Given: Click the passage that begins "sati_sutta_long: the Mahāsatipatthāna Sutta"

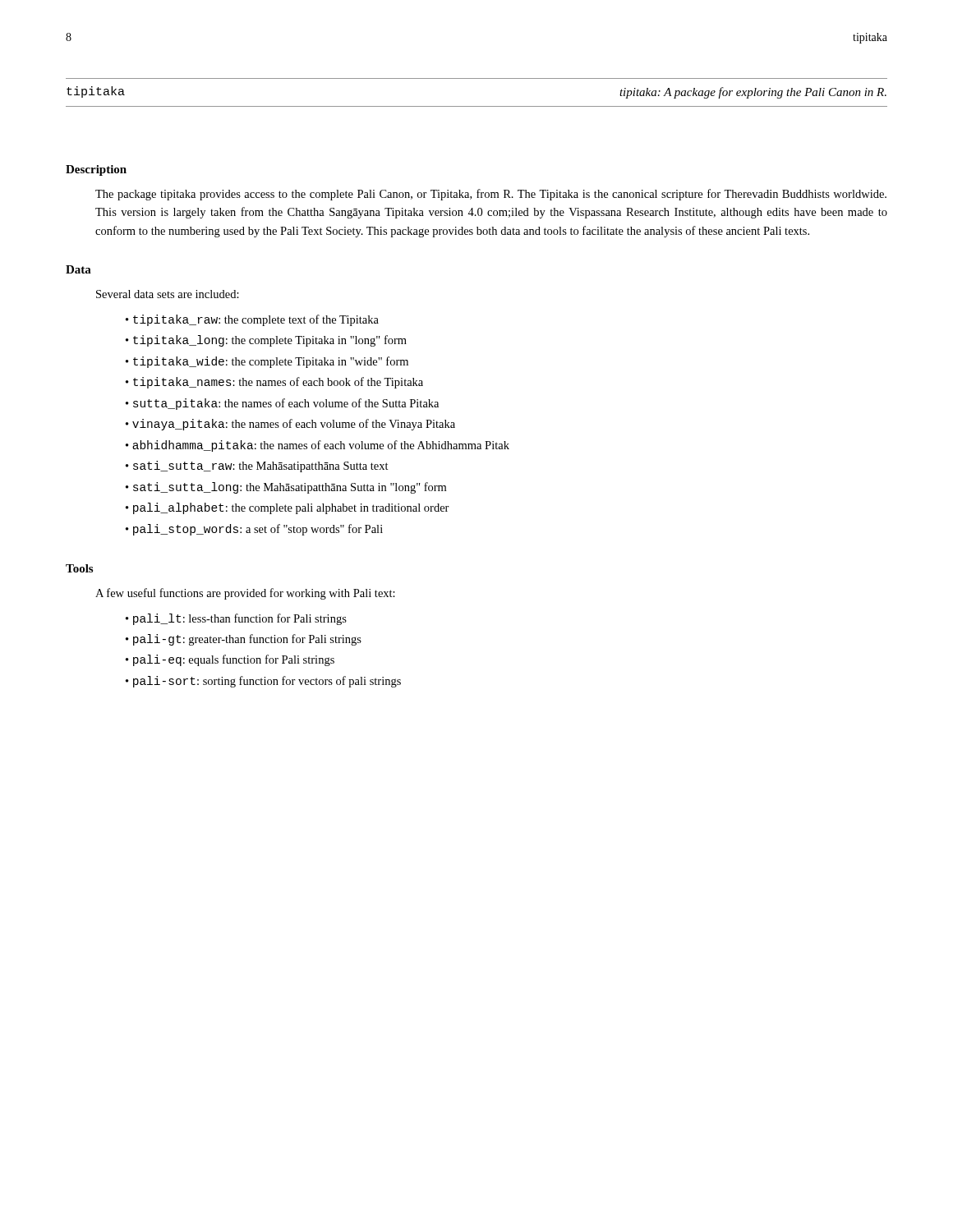Looking at the screenshot, I should coord(289,487).
